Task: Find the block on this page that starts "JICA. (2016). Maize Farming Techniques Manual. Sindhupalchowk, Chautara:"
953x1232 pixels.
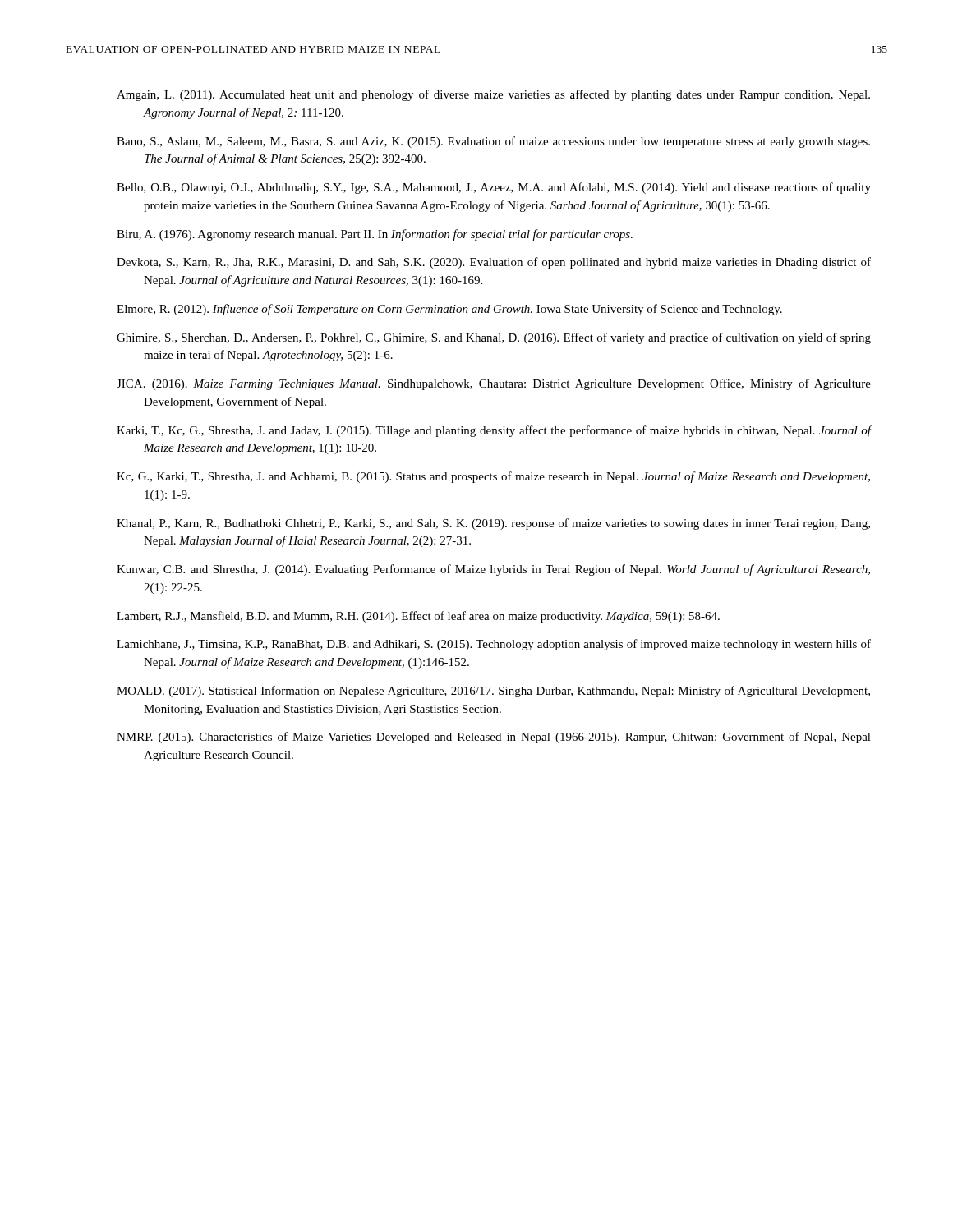Action: (494, 393)
